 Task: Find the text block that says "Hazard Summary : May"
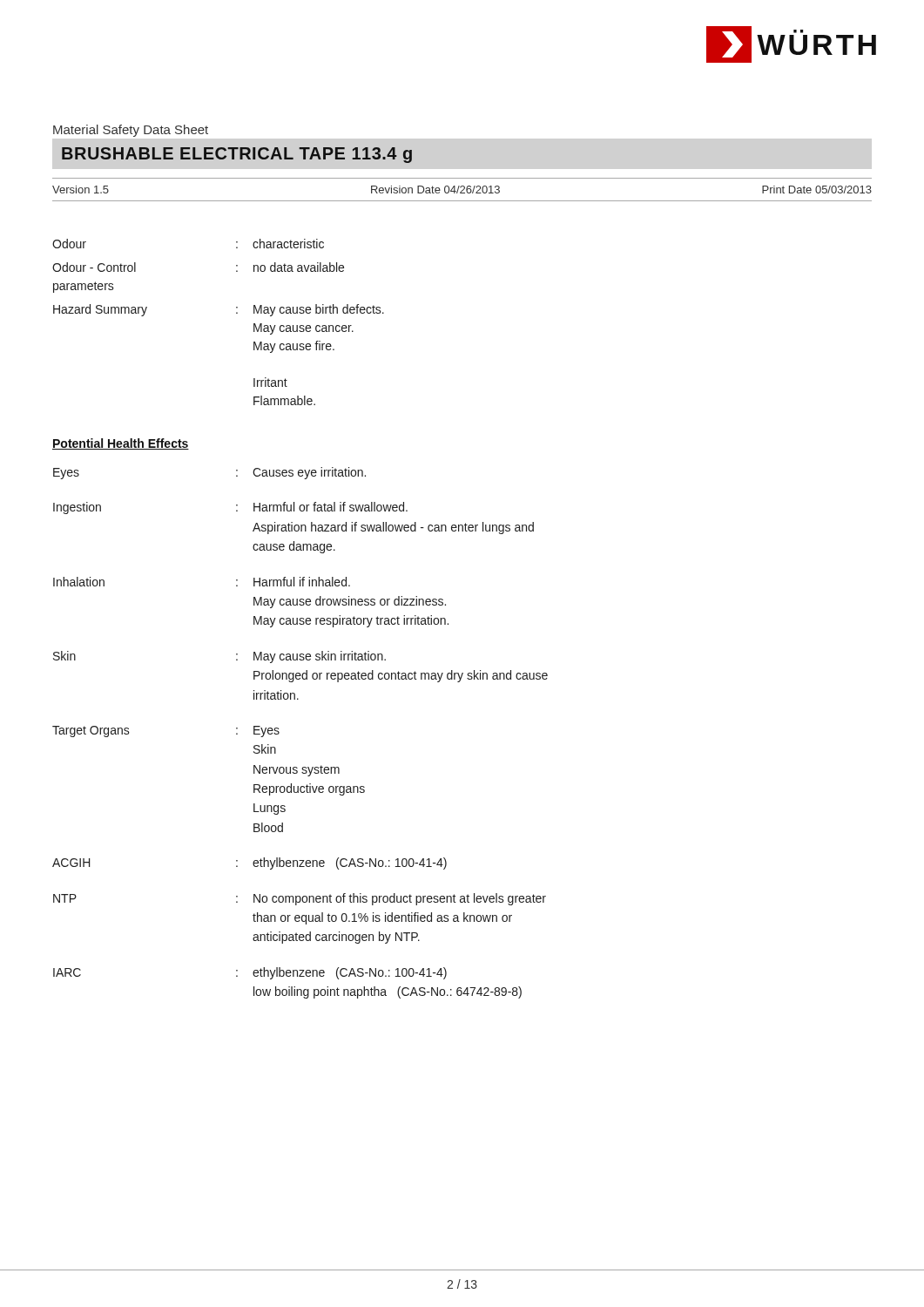(99, 310)
